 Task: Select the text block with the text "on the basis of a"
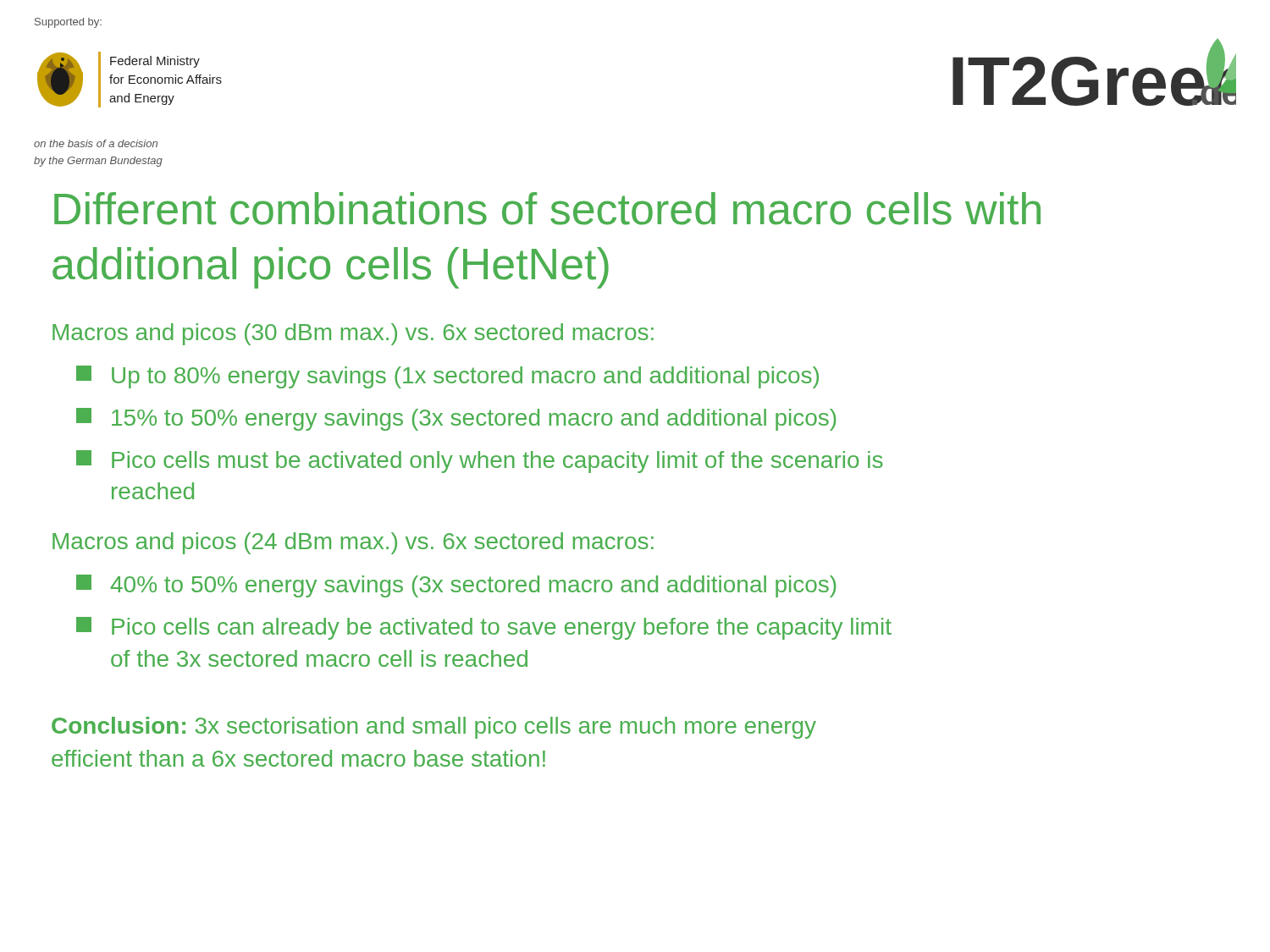click(x=98, y=152)
